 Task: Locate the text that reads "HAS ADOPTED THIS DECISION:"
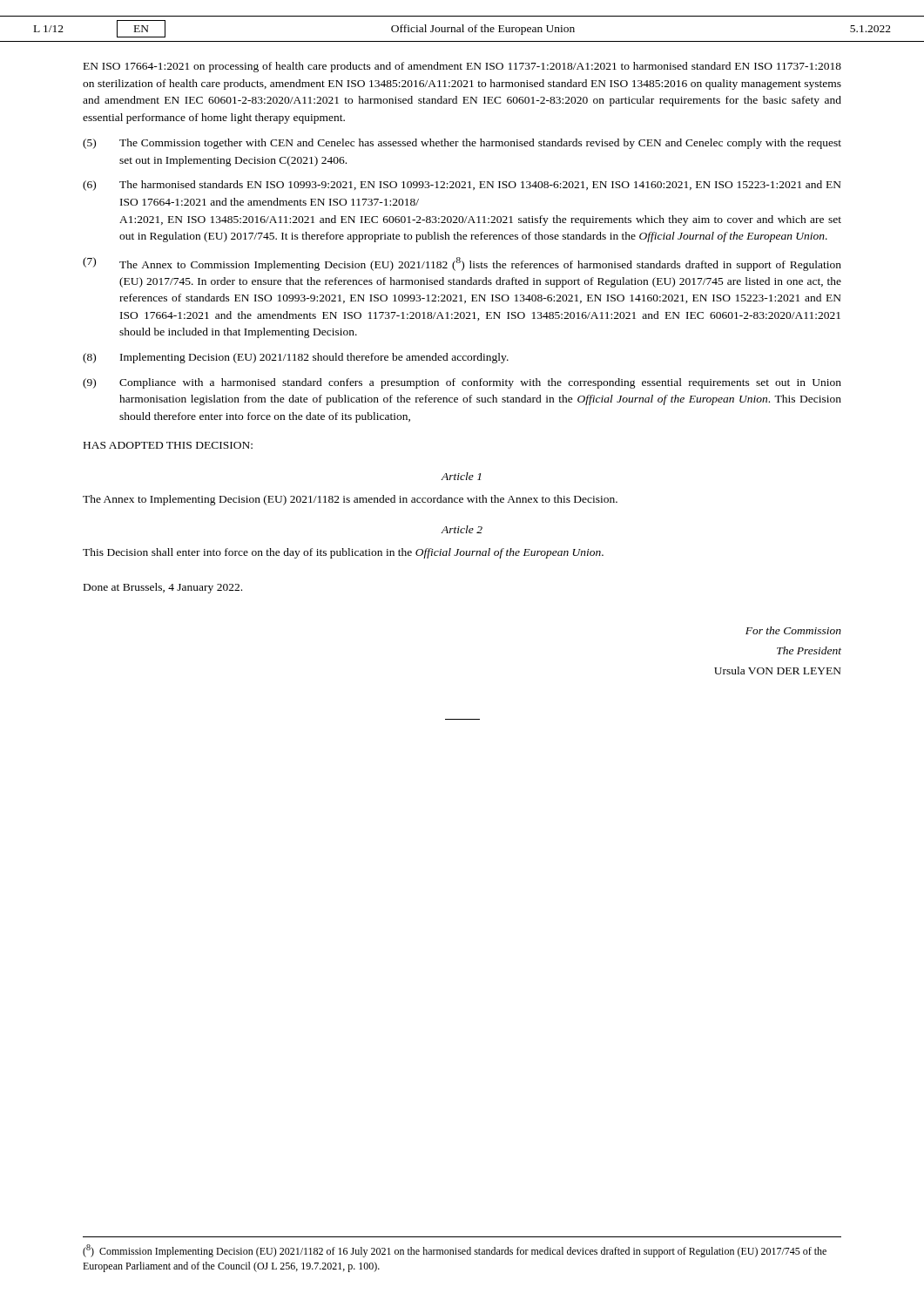168,445
